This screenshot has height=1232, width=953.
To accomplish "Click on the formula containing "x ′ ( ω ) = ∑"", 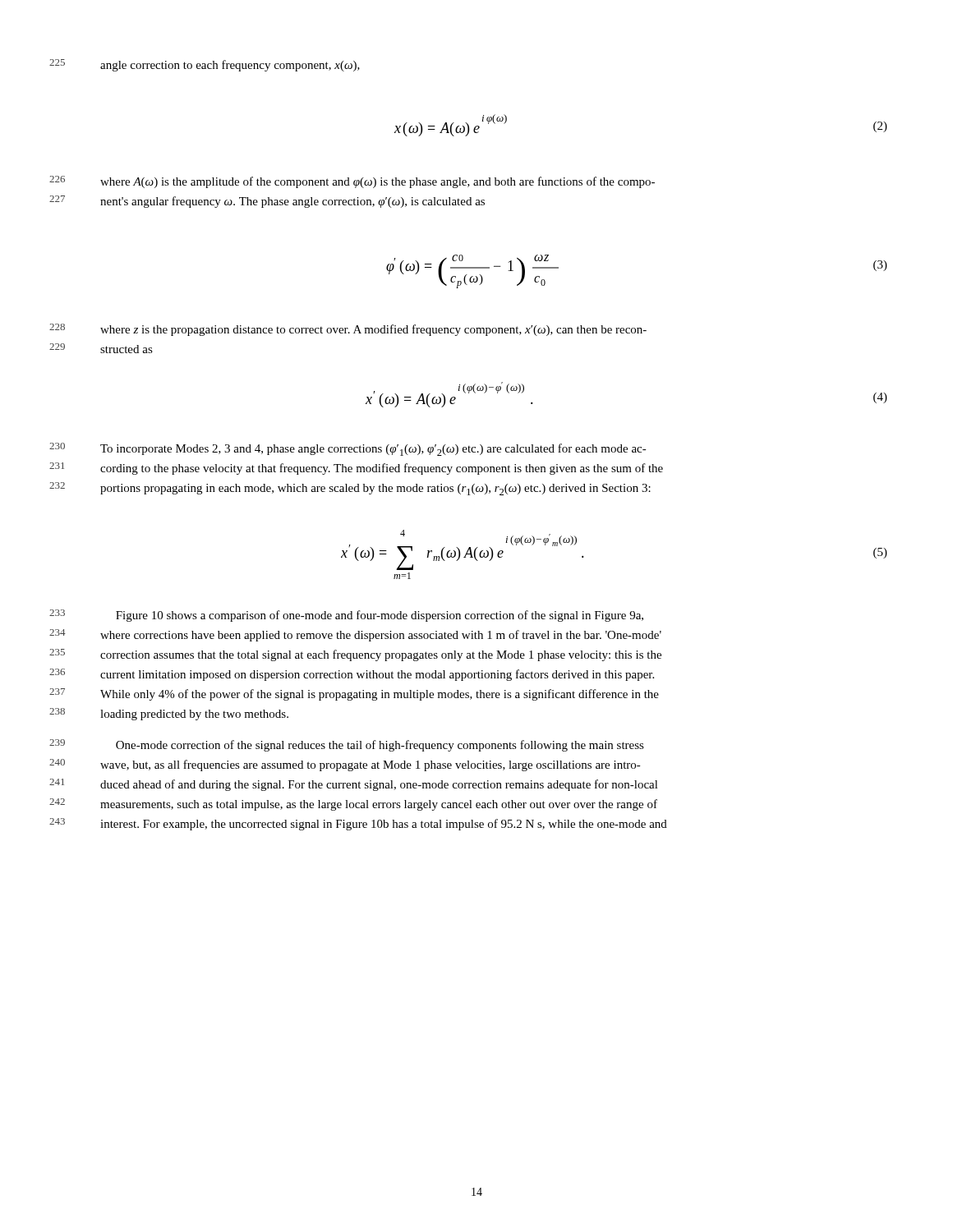I will (493, 552).
